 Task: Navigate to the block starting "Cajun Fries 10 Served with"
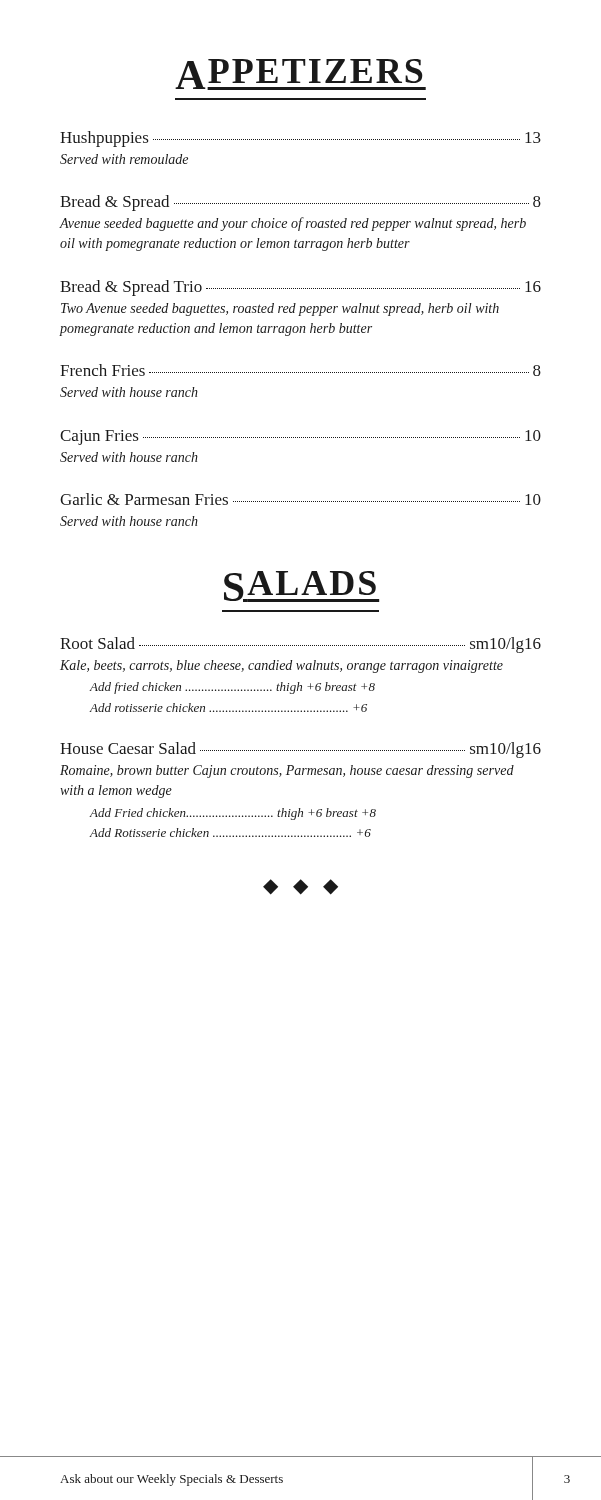click(300, 447)
